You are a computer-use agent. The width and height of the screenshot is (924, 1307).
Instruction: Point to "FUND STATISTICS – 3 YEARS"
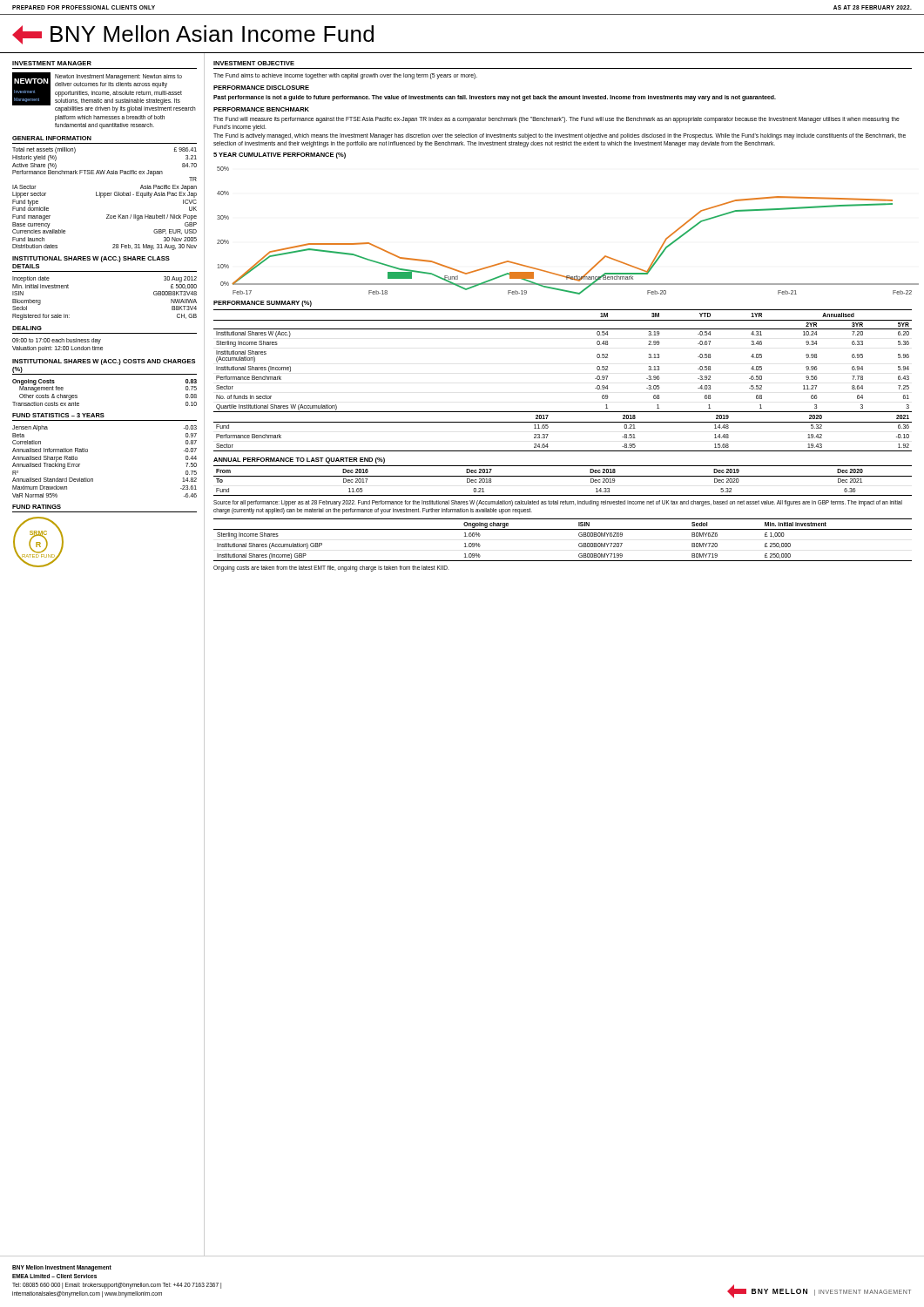(x=58, y=416)
